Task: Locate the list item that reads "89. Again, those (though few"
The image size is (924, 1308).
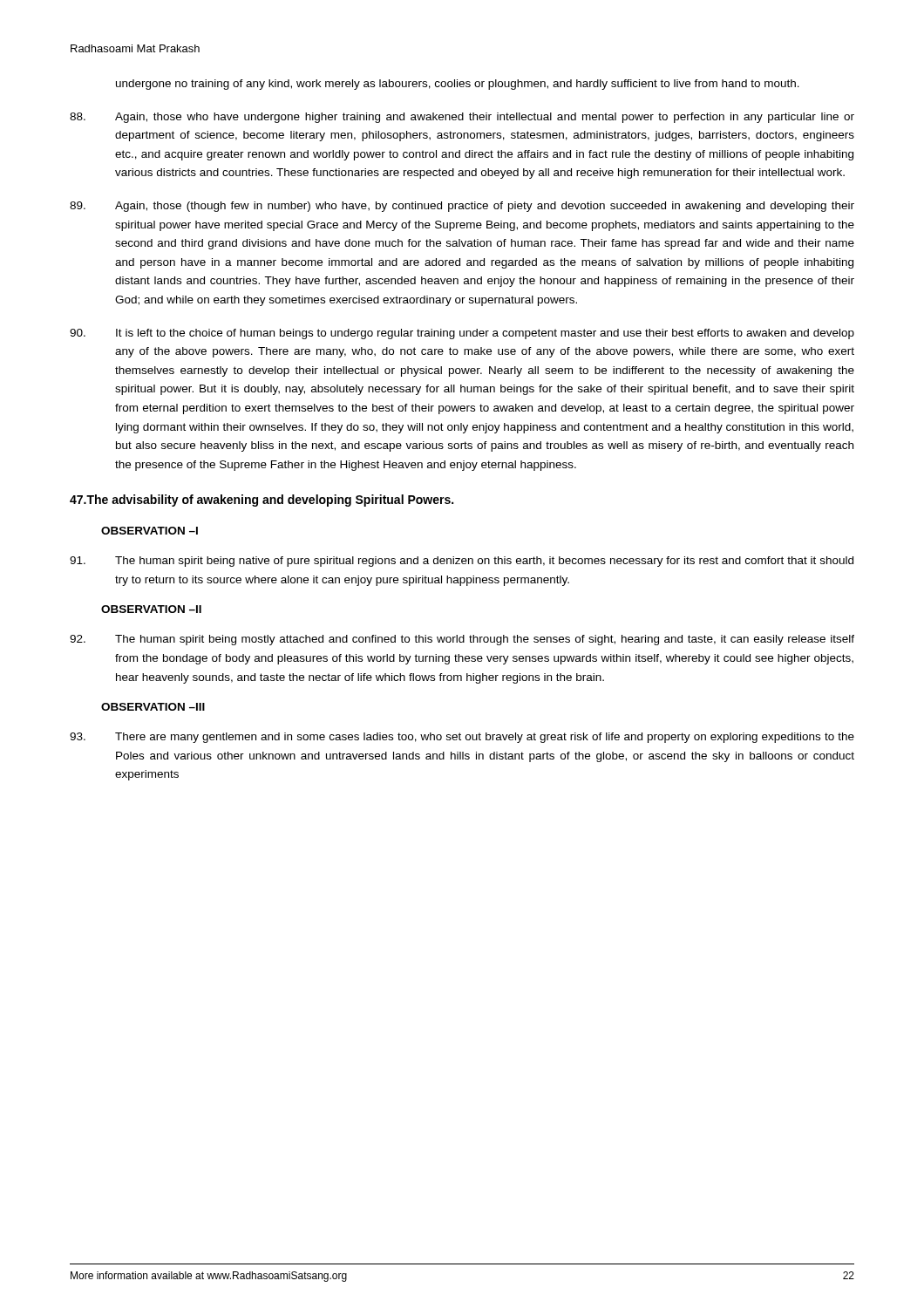Action: click(x=462, y=253)
